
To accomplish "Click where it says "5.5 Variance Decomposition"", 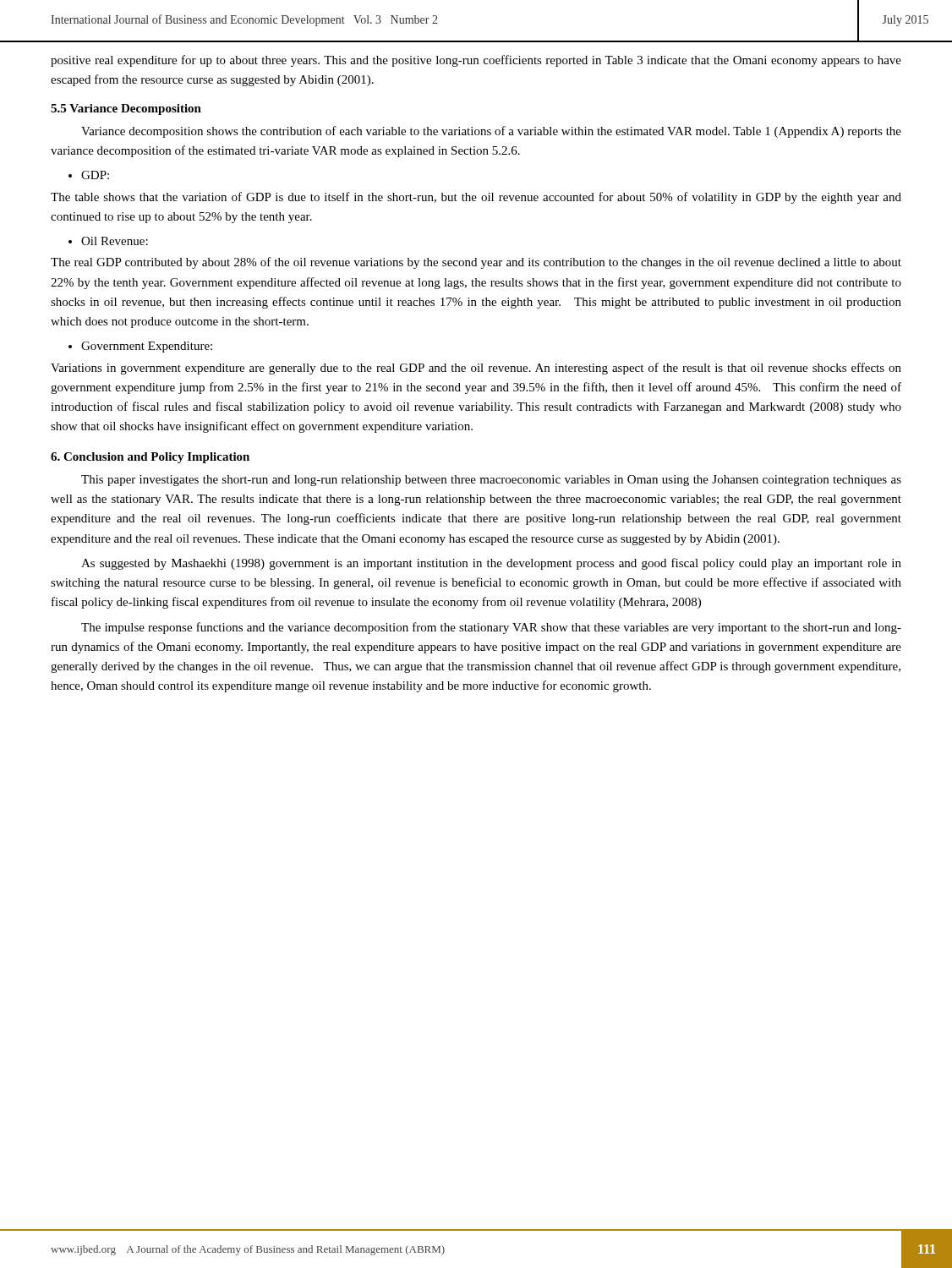I will coord(126,108).
